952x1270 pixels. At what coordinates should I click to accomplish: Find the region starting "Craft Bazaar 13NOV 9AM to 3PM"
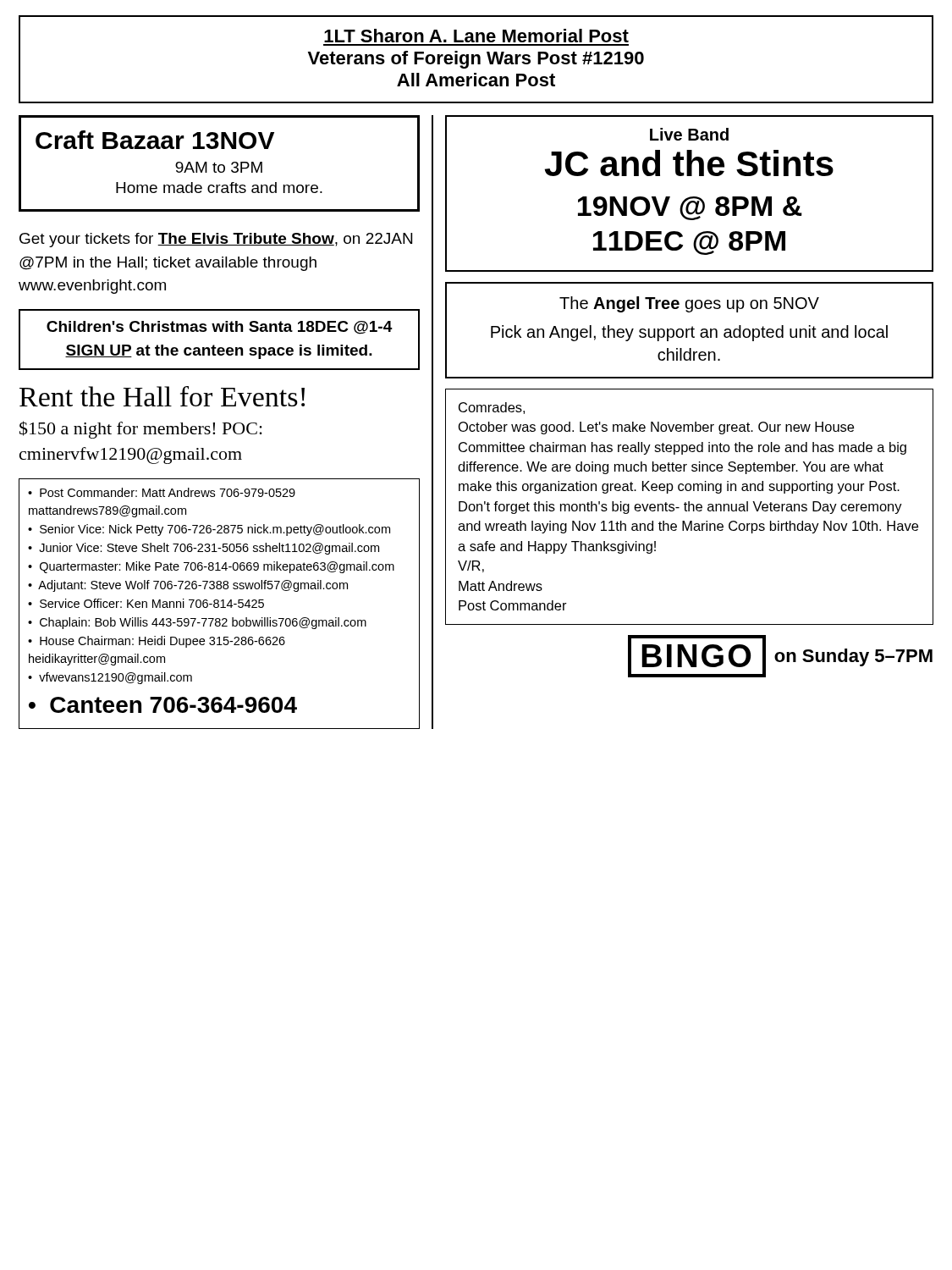point(219,162)
